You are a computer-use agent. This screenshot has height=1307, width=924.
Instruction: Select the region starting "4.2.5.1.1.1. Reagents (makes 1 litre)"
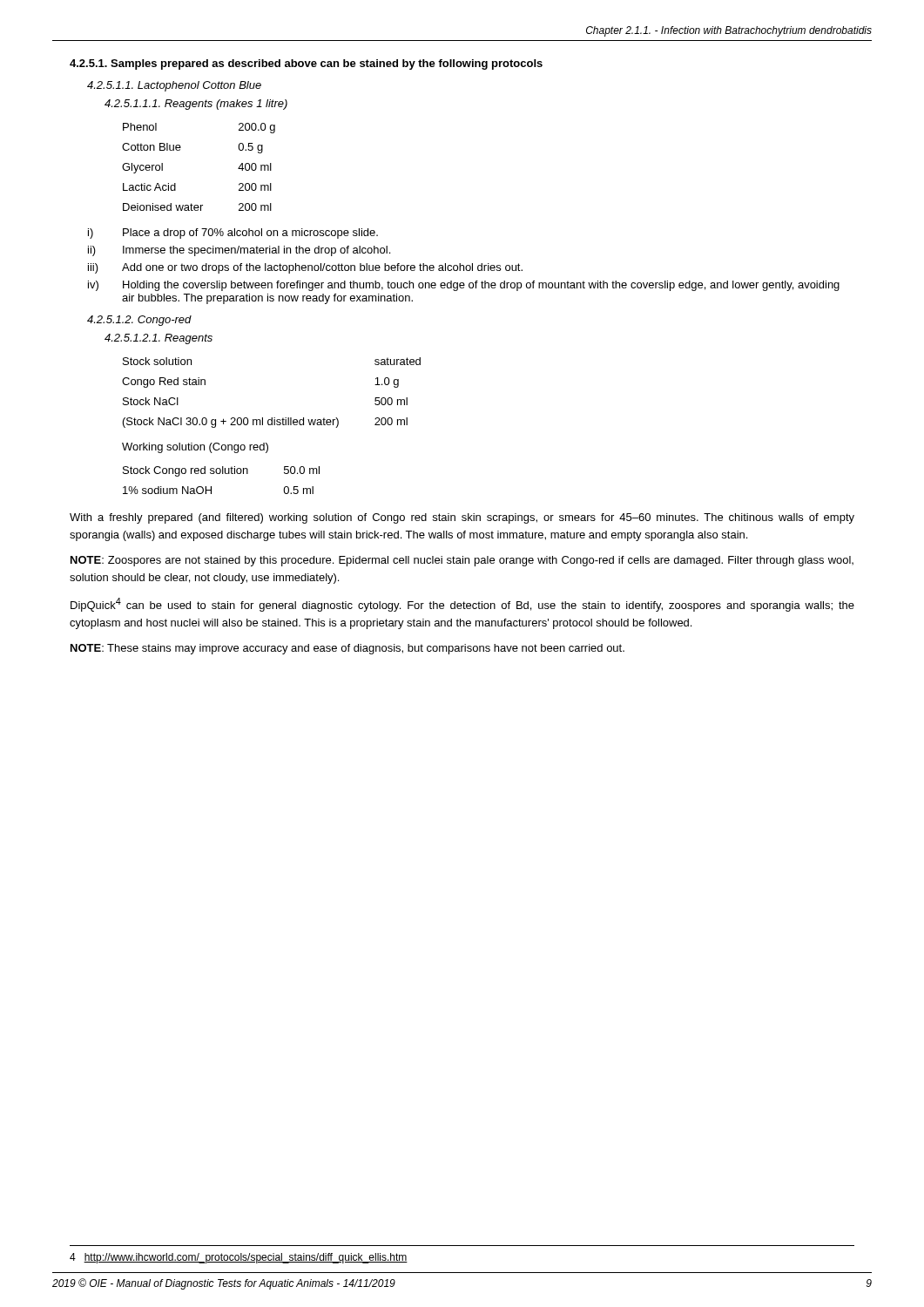pyautogui.click(x=196, y=103)
